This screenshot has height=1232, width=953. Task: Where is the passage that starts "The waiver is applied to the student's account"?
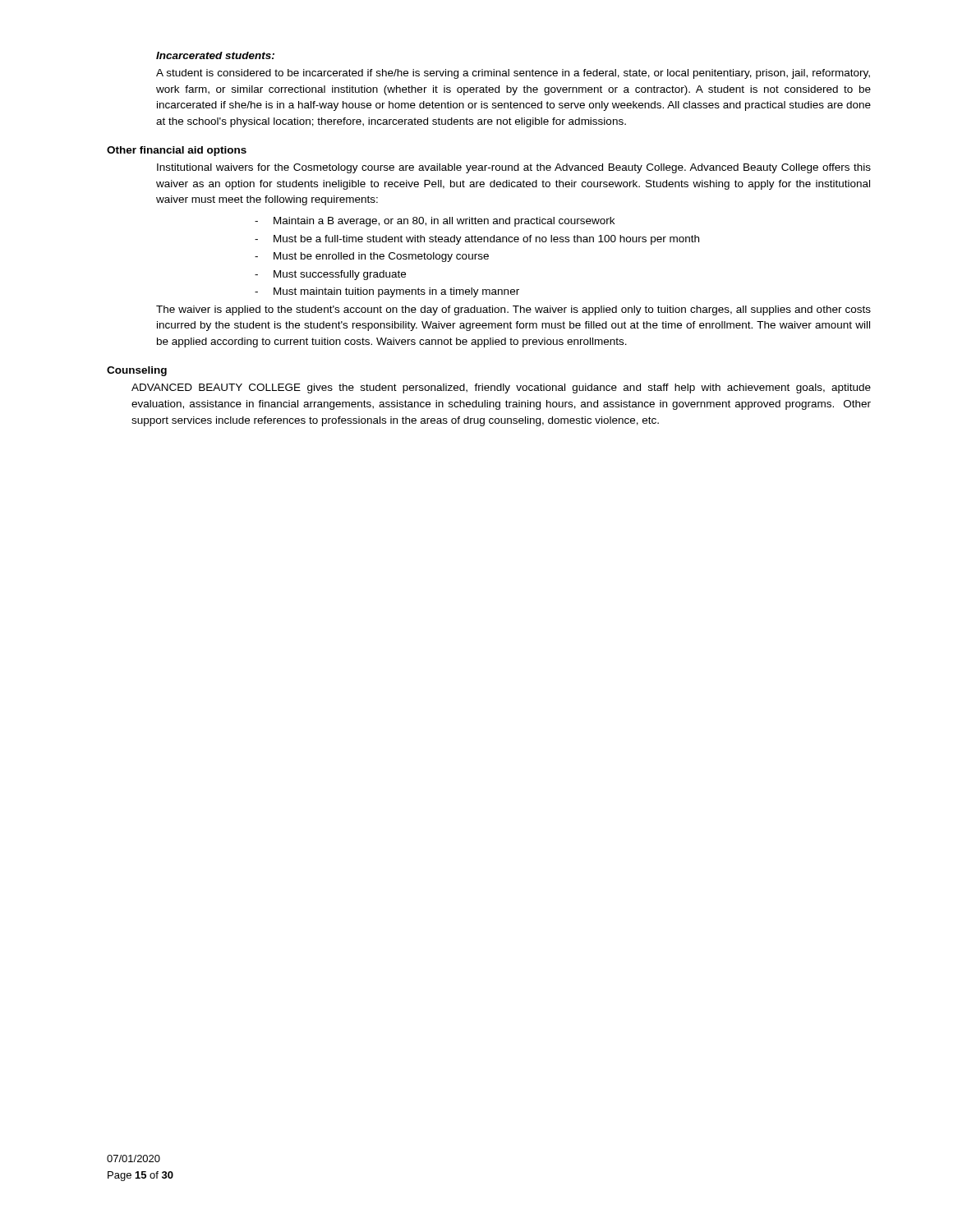click(513, 325)
